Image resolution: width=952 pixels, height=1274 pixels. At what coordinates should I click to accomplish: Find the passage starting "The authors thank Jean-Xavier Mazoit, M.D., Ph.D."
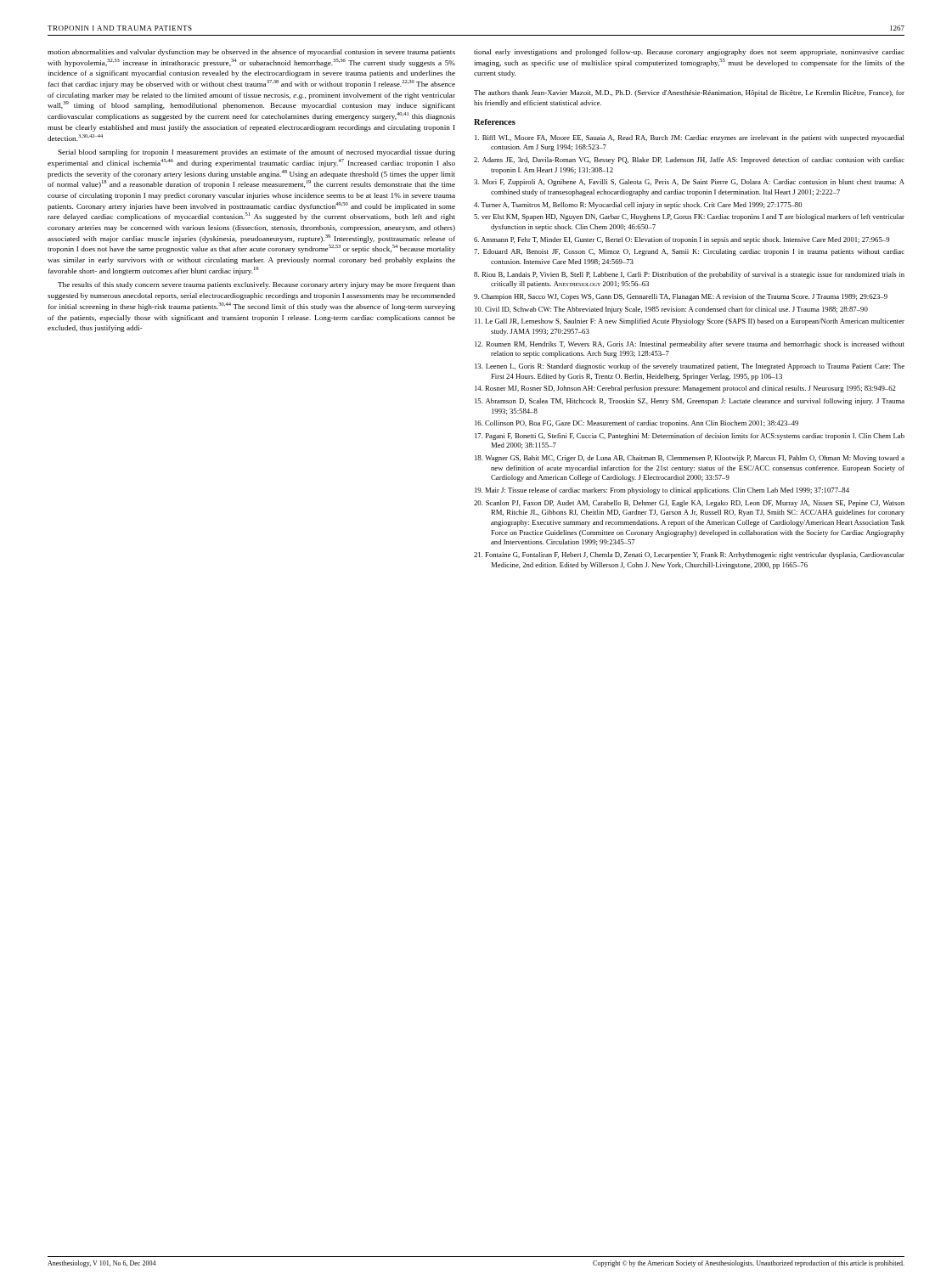pos(689,98)
